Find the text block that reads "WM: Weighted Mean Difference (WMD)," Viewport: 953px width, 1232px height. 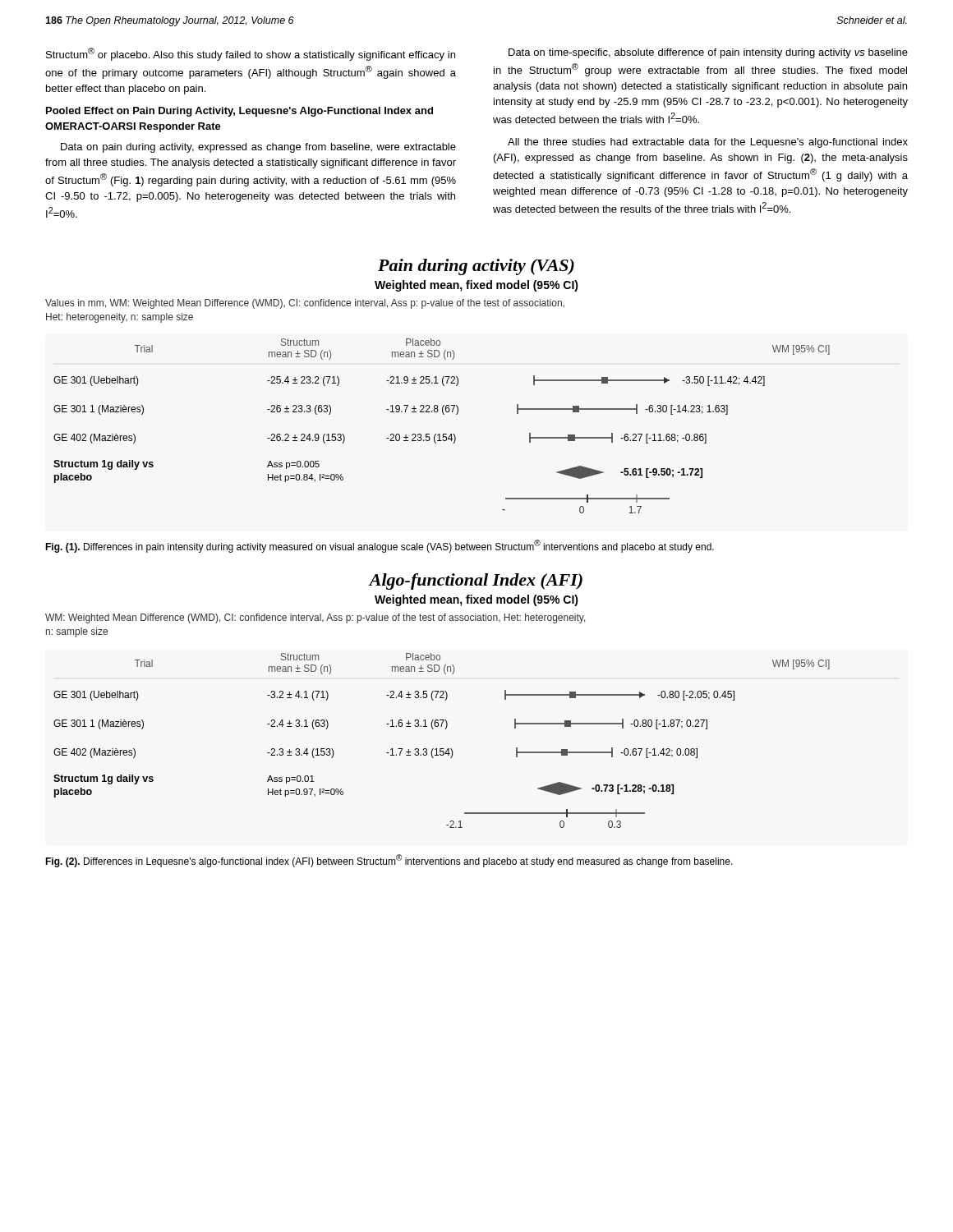[x=316, y=625]
